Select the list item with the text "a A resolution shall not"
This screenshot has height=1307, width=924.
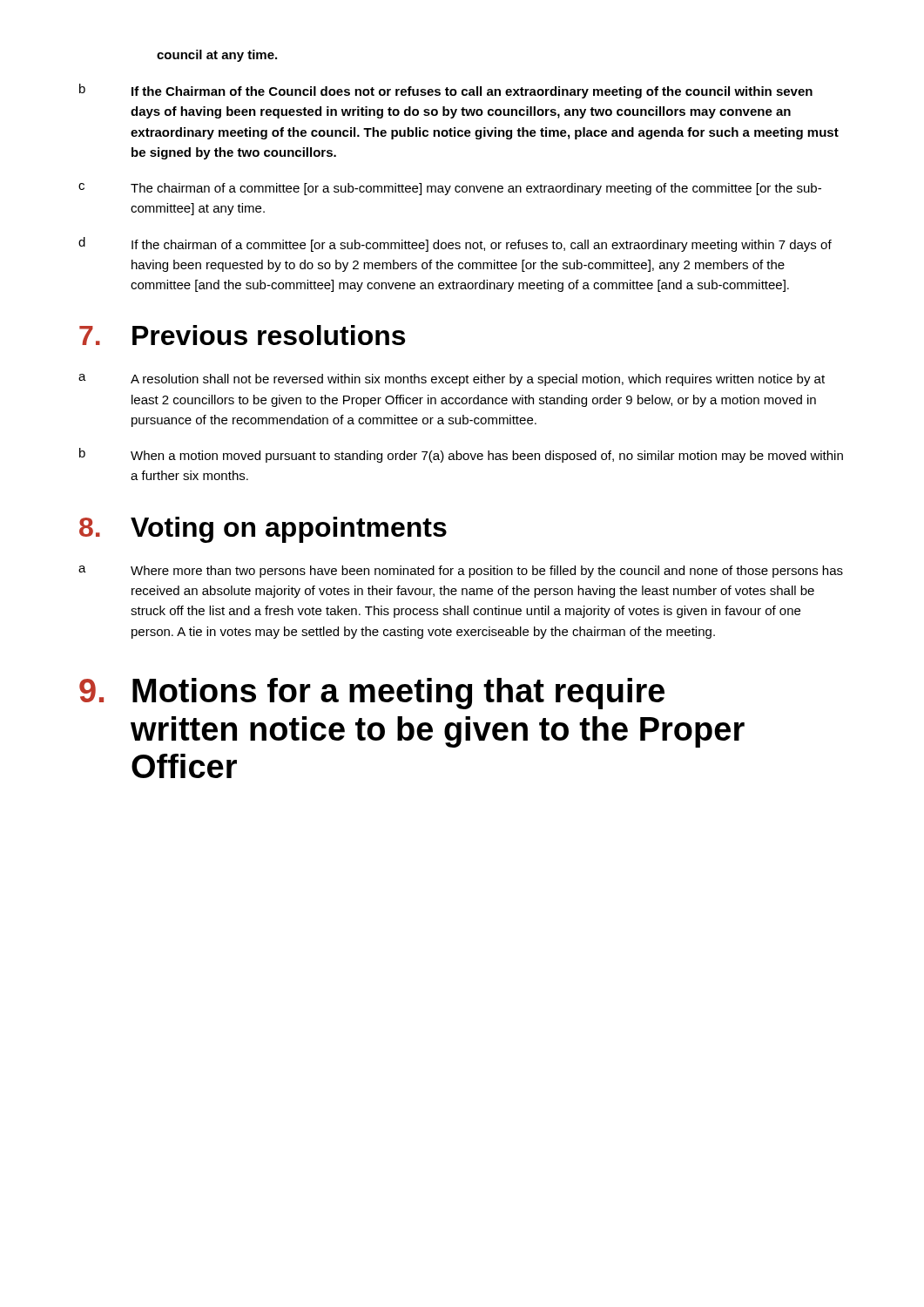(462, 399)
